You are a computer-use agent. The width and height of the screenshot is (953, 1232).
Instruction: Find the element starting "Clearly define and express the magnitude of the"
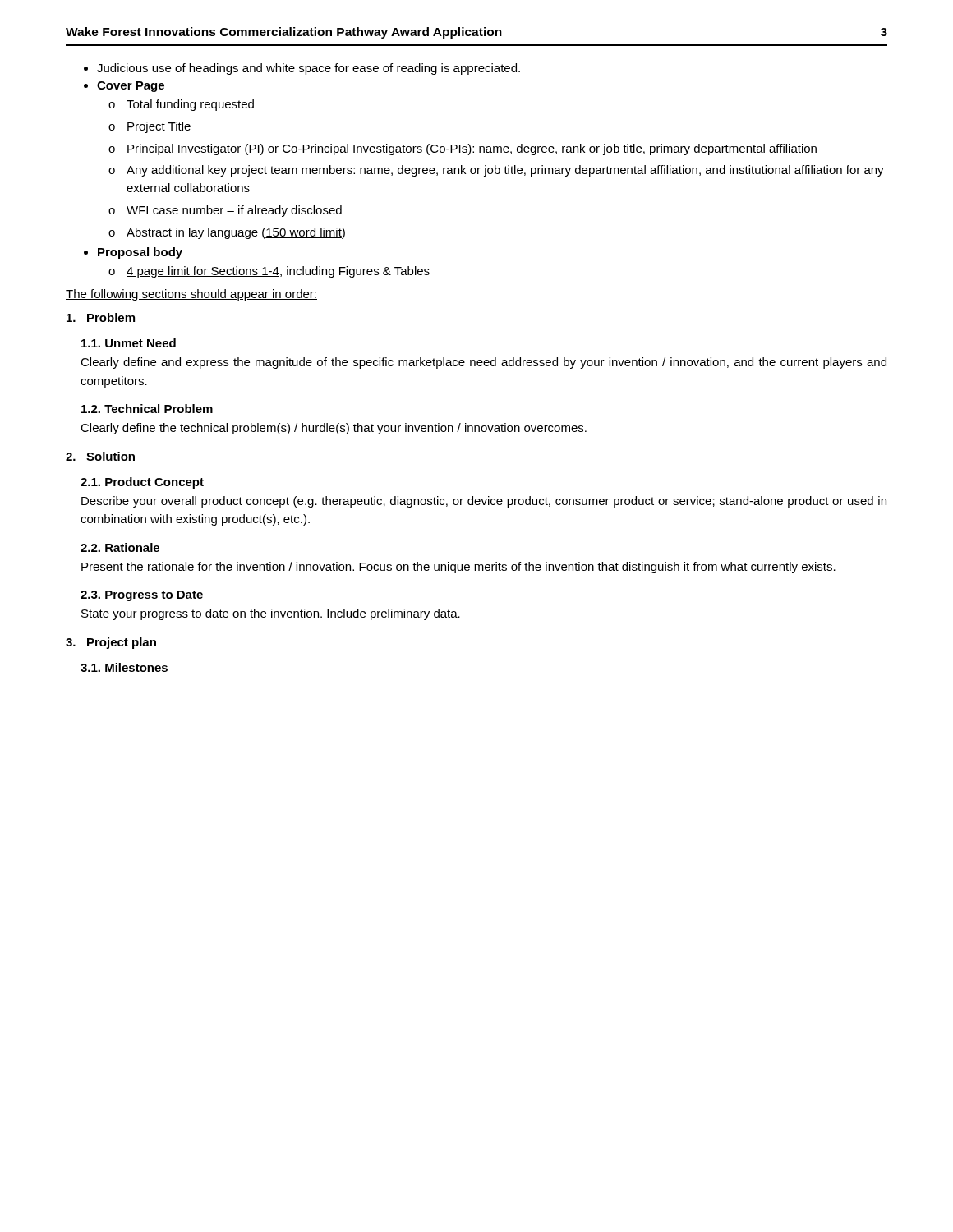pyautogui.click(x=484, y=371)
